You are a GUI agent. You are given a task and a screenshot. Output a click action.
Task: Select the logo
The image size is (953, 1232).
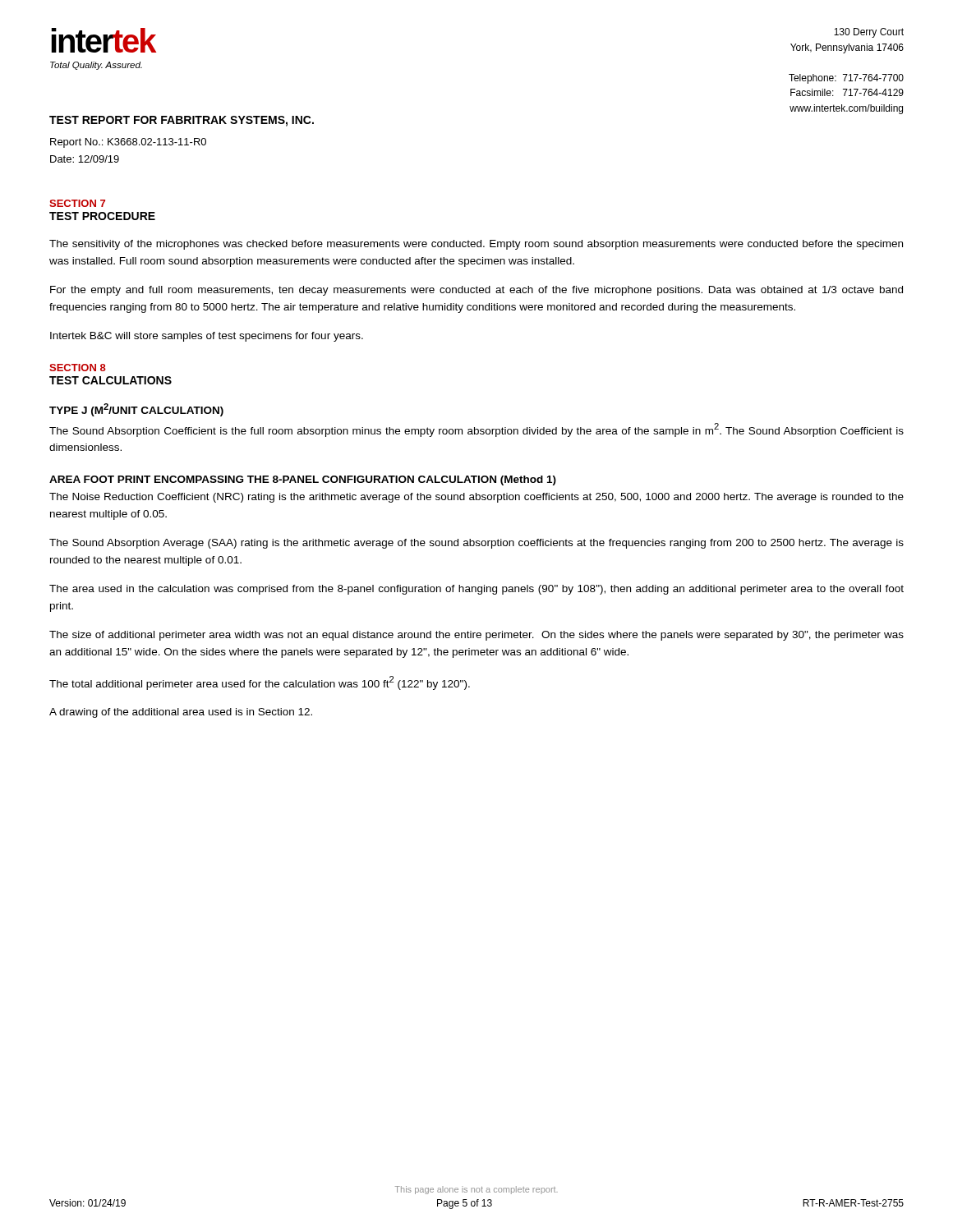(102, 47)
